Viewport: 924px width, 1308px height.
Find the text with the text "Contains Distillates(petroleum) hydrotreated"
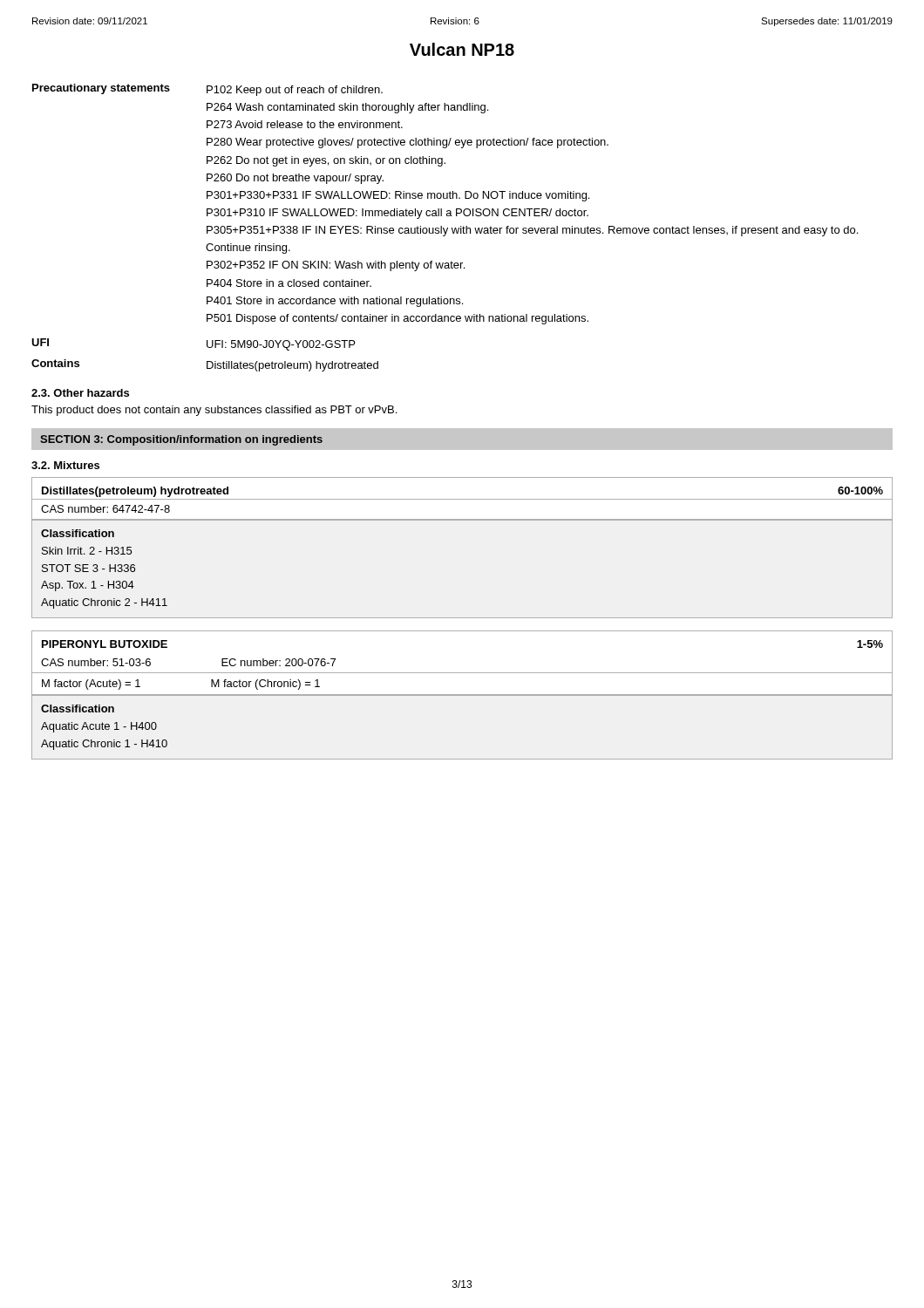205,365
